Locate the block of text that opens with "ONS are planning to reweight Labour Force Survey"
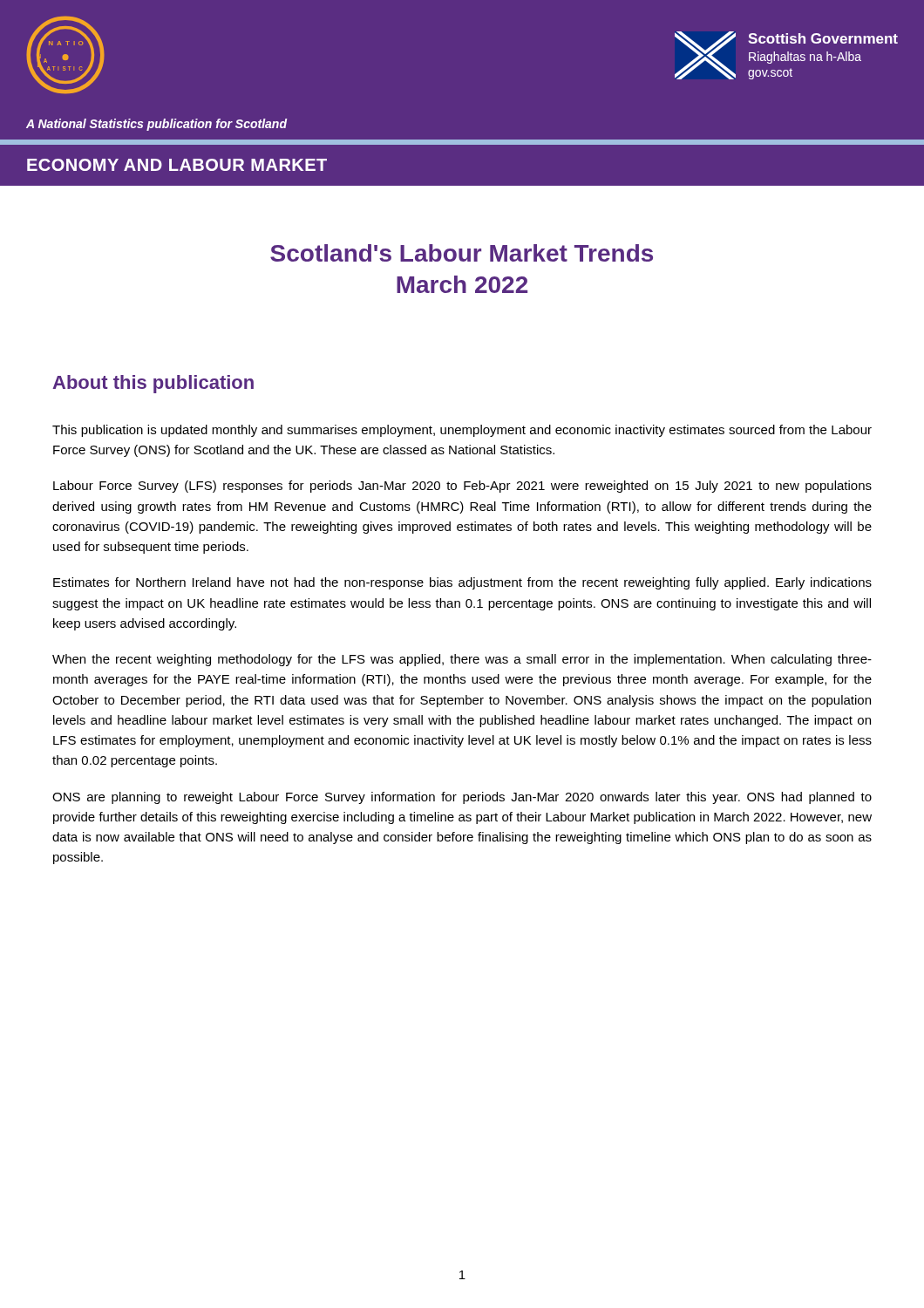924x1308 pixels. pyautogui.click(x=462, y=827)
